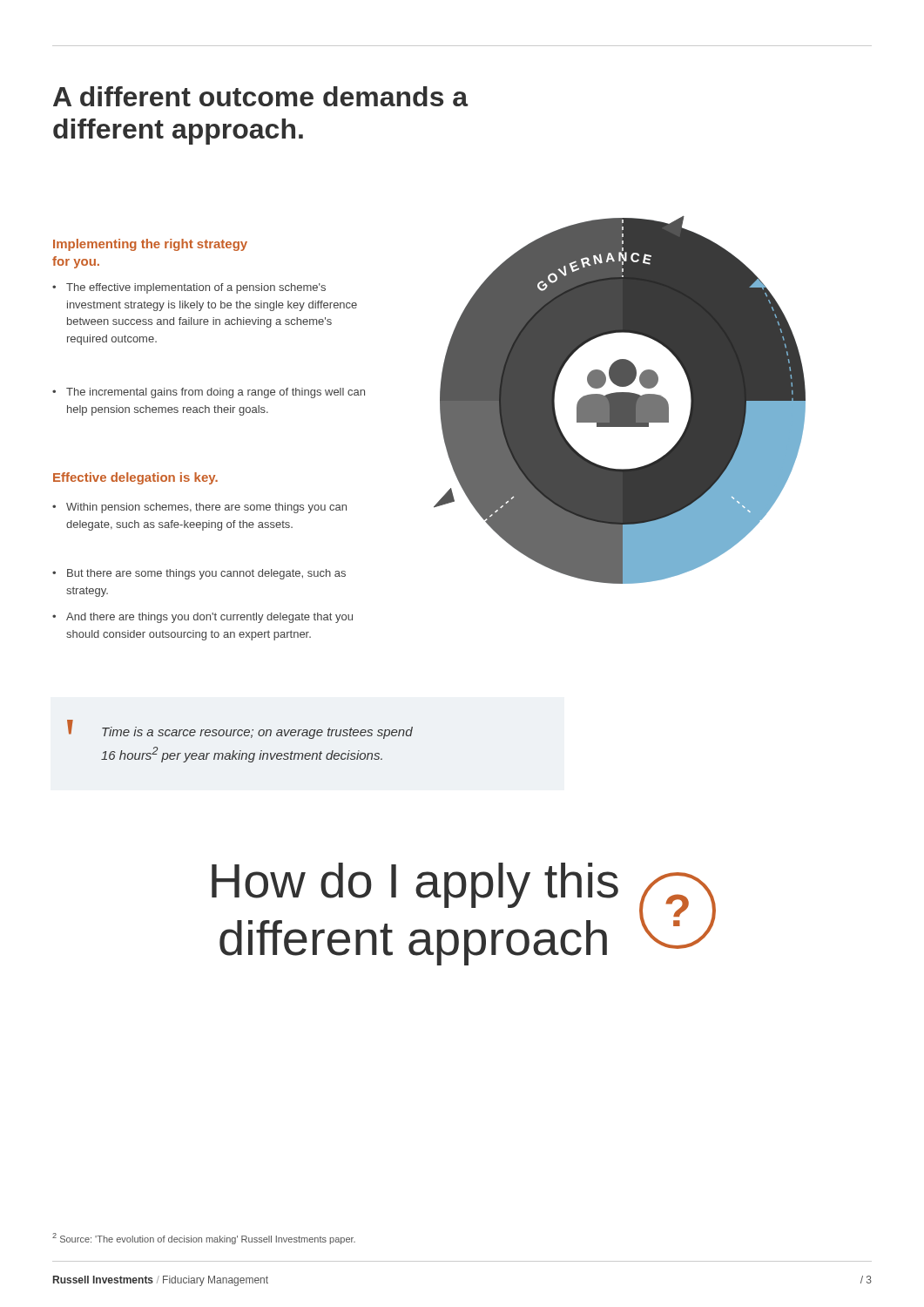Locate the section header that says "Effective delegation is key."
The image size is (924, 1307).
[x=213, y=478]
